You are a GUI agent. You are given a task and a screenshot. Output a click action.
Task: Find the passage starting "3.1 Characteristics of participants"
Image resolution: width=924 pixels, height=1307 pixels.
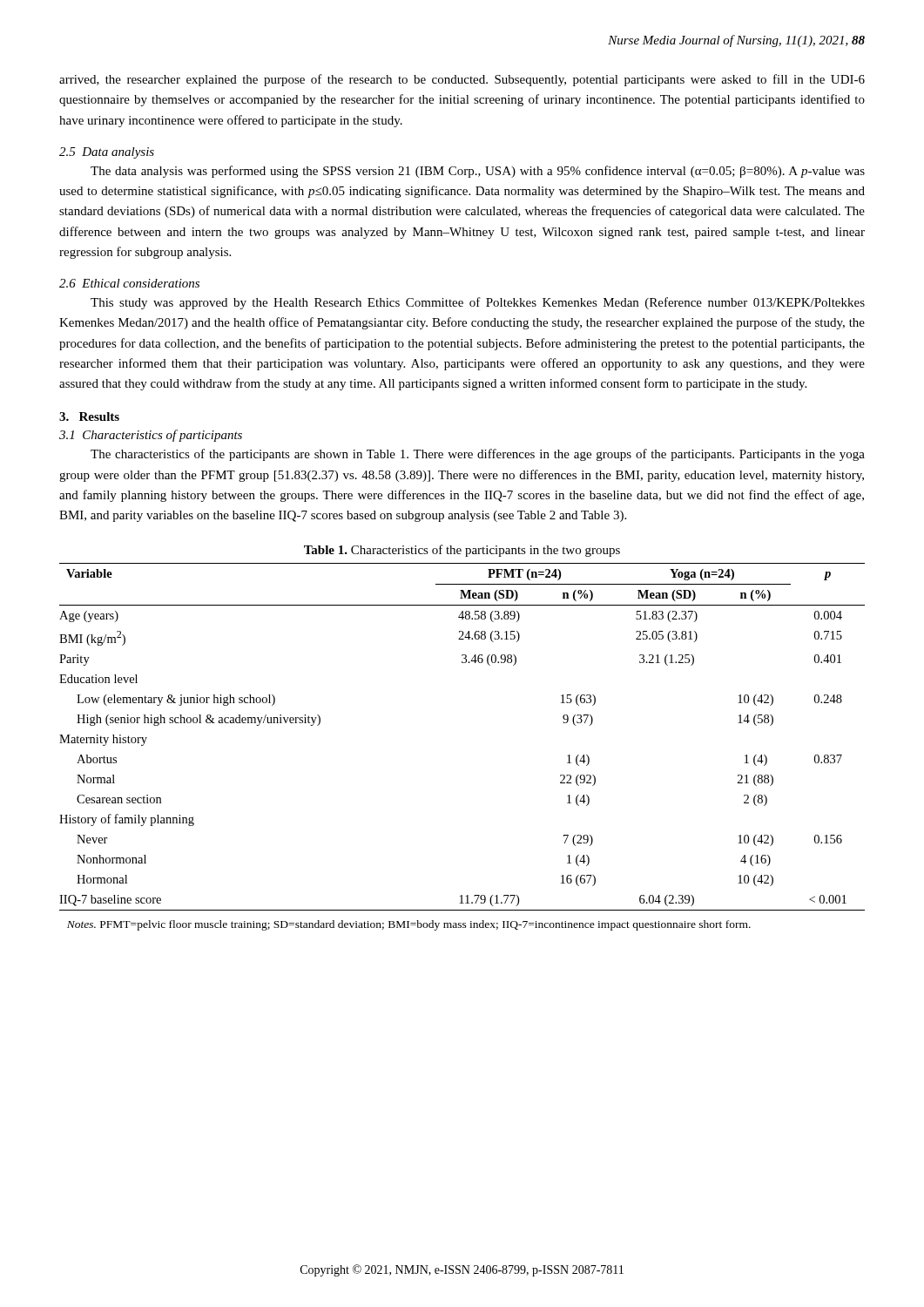(x=151, y=435)
